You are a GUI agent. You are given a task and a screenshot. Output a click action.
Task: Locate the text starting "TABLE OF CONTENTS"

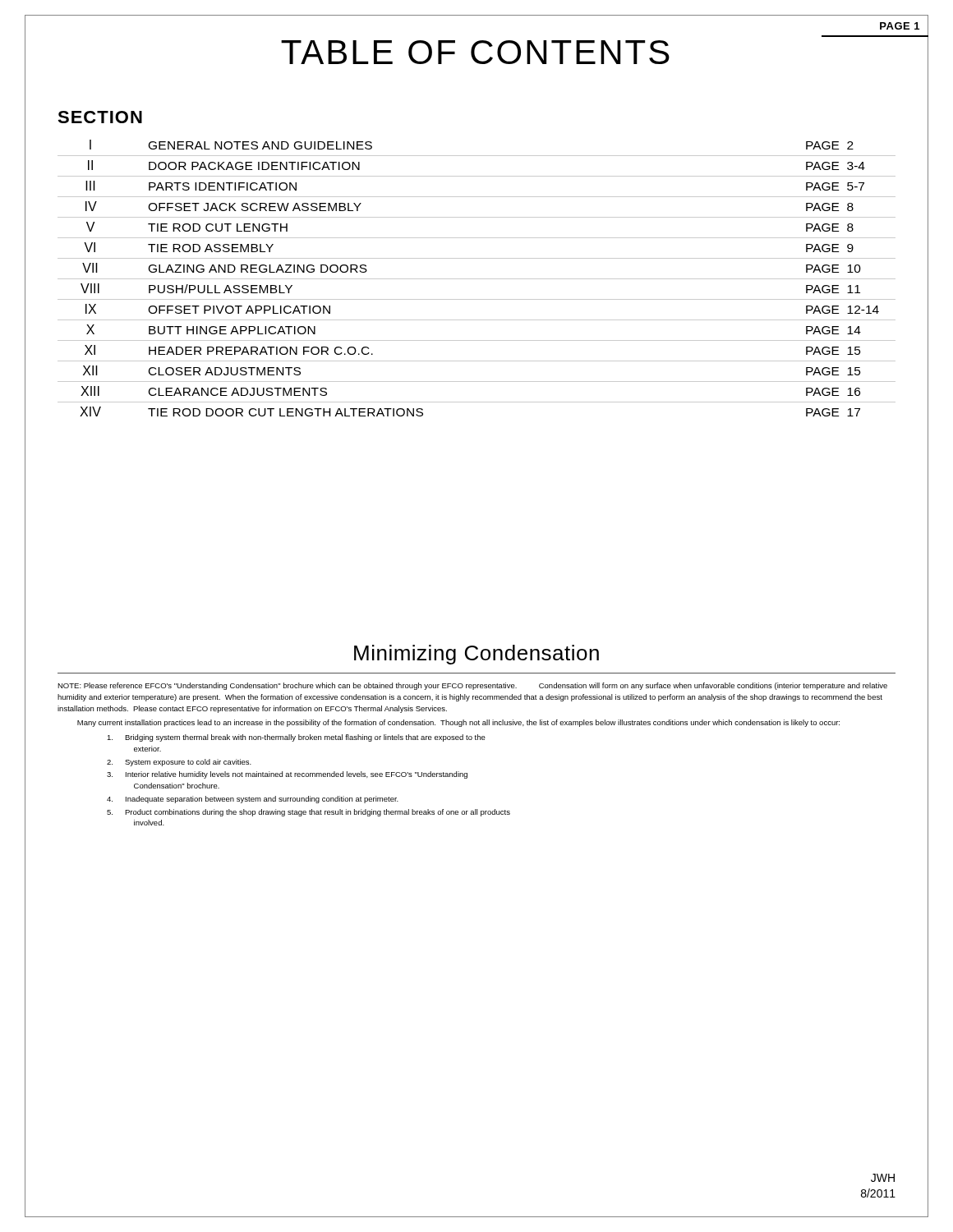tap(476, 52)
